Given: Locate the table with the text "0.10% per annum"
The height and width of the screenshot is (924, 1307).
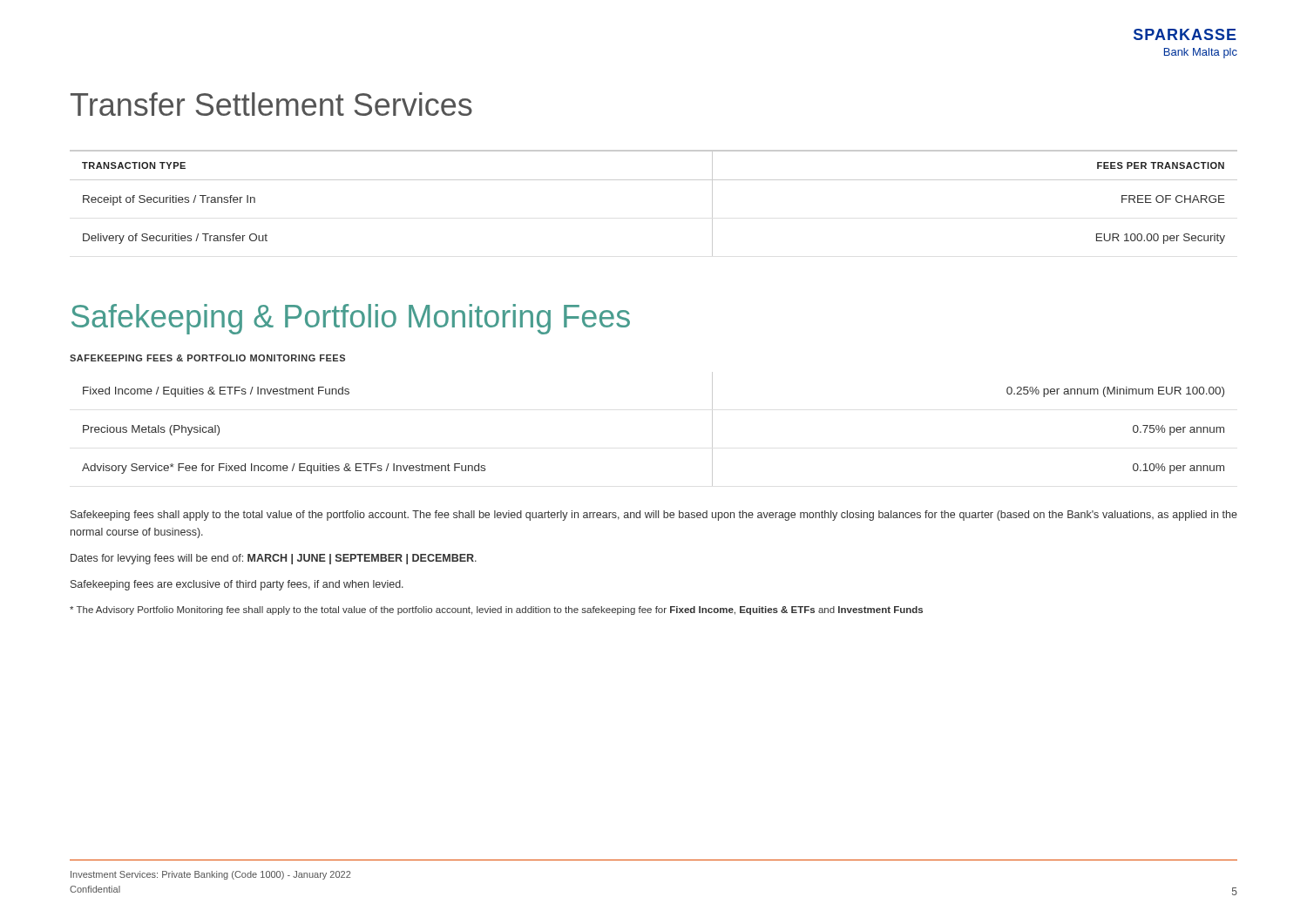Looking at the screenshot, I should pyautogui.click(x=654, y=429).
